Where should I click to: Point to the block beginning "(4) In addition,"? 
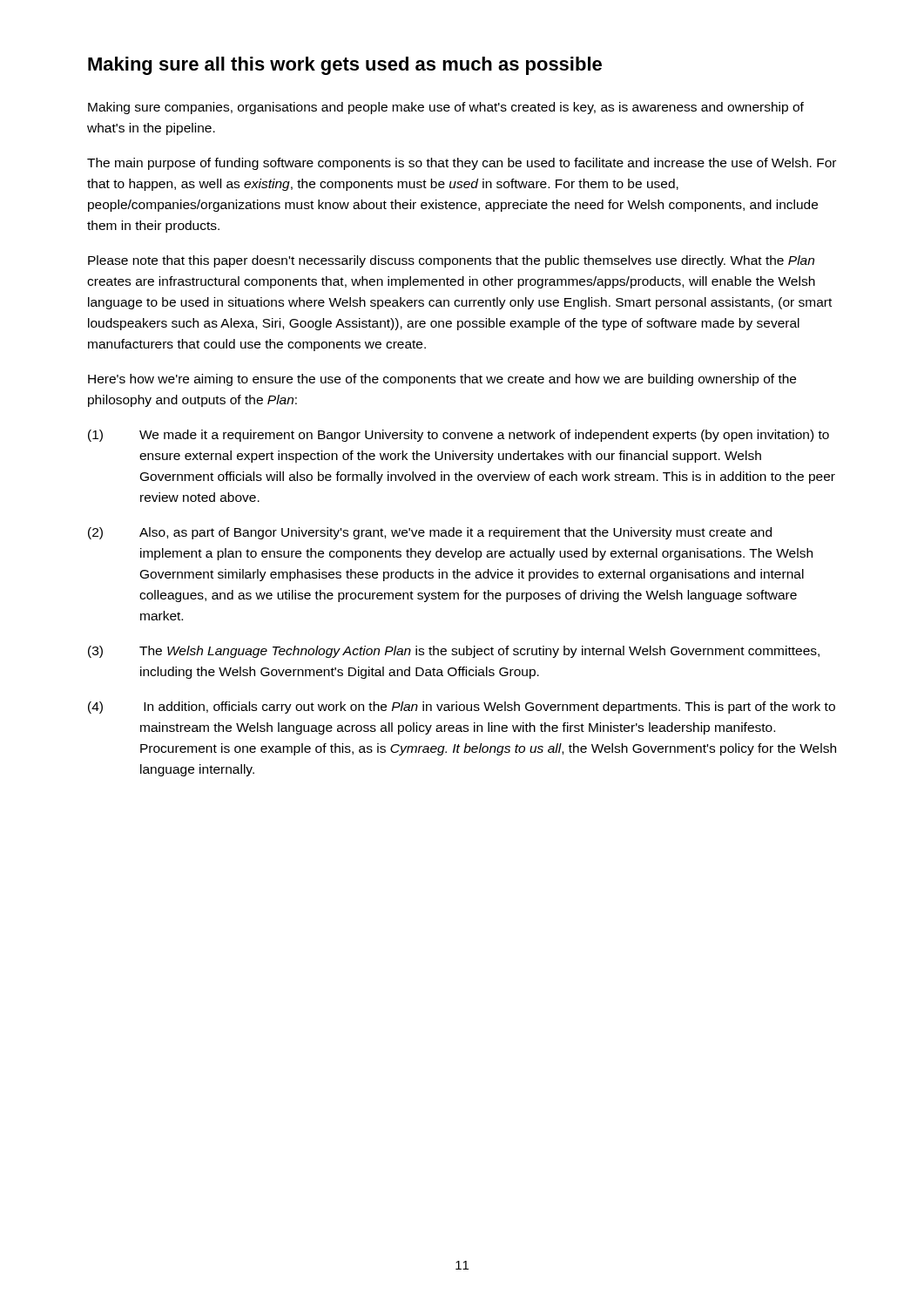[x=462, y=738]
